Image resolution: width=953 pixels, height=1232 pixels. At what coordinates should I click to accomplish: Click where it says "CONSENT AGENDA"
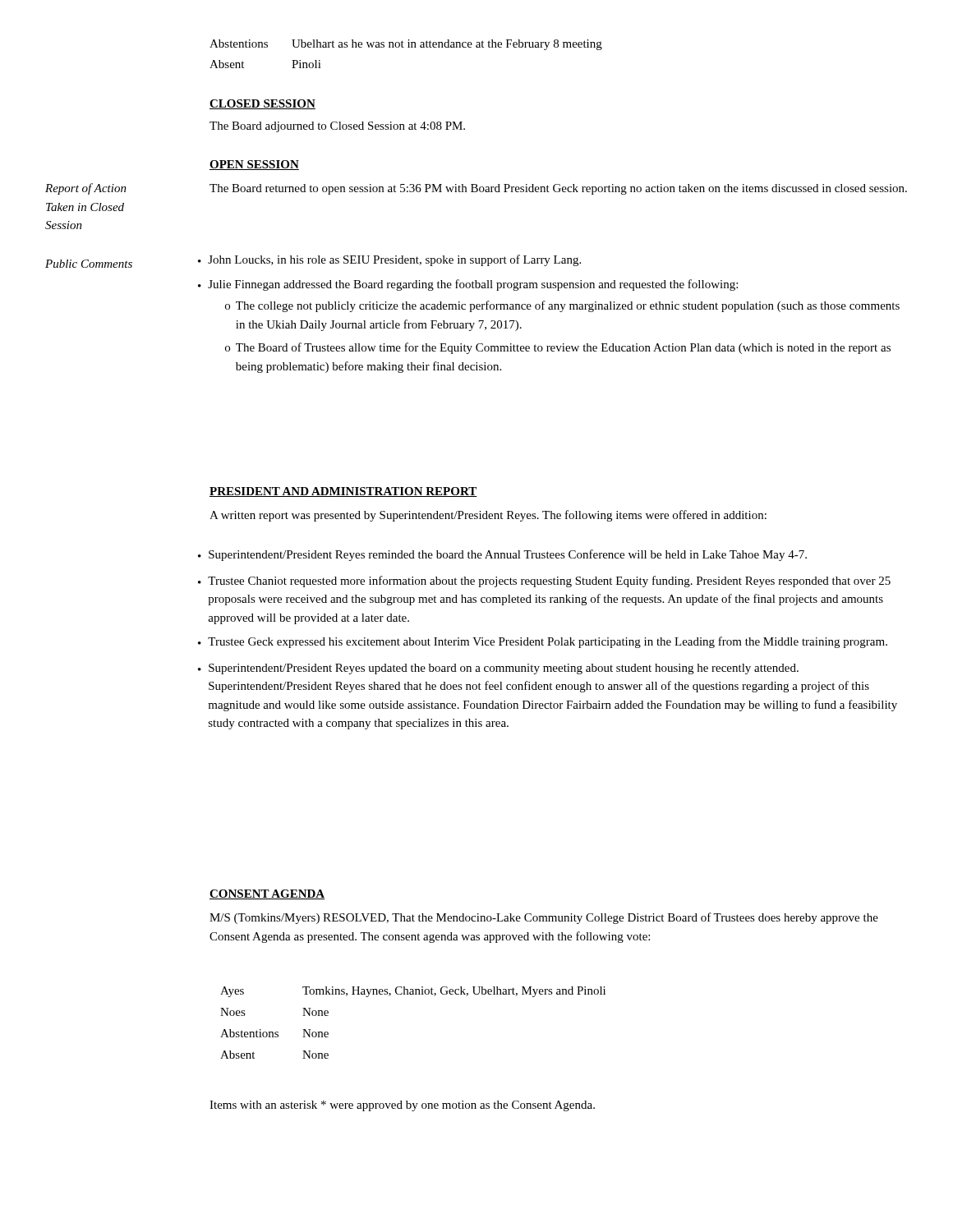(267, 894)
